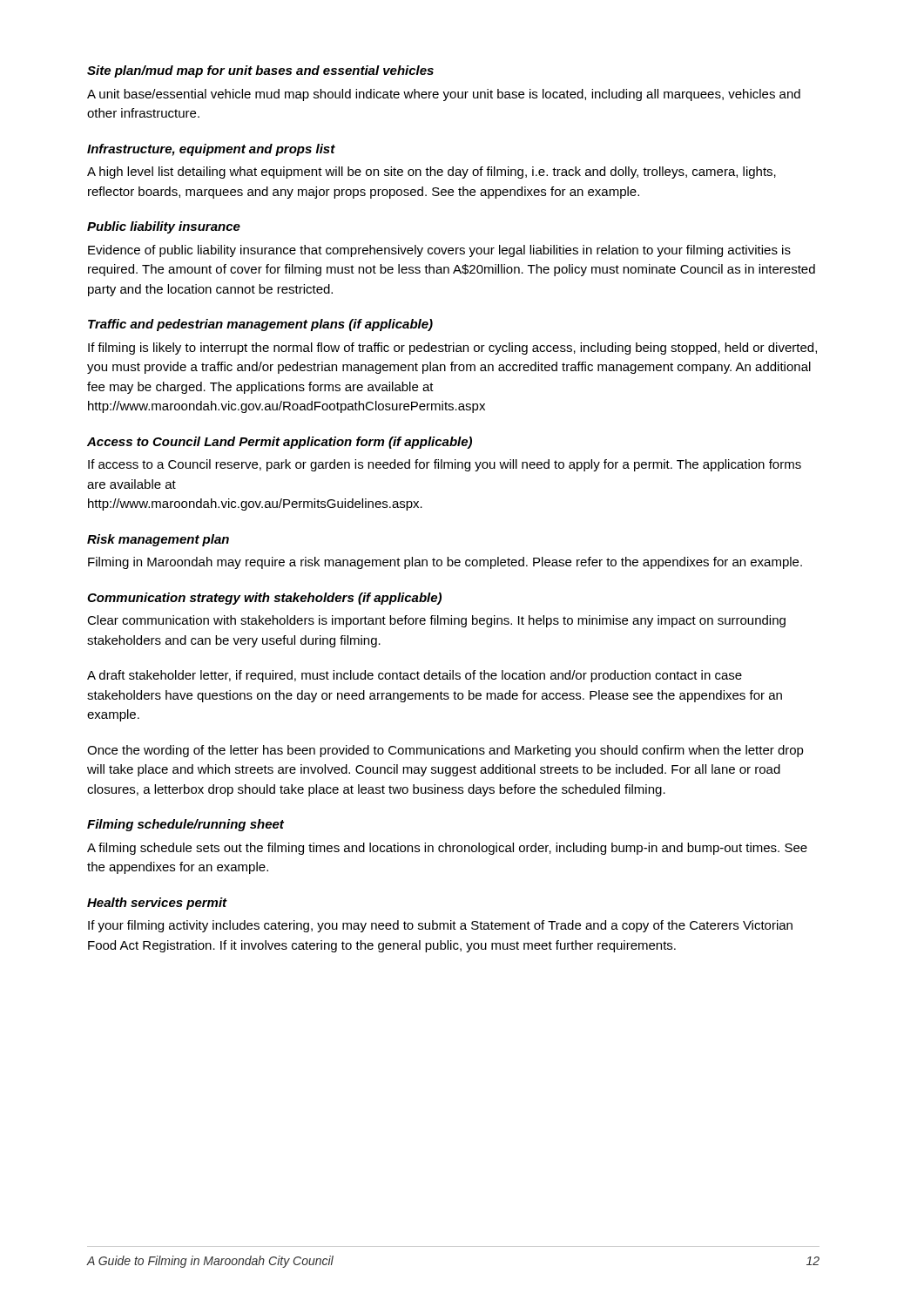Locate the text "Health services permit"
924x1307 pixels.
157,902
